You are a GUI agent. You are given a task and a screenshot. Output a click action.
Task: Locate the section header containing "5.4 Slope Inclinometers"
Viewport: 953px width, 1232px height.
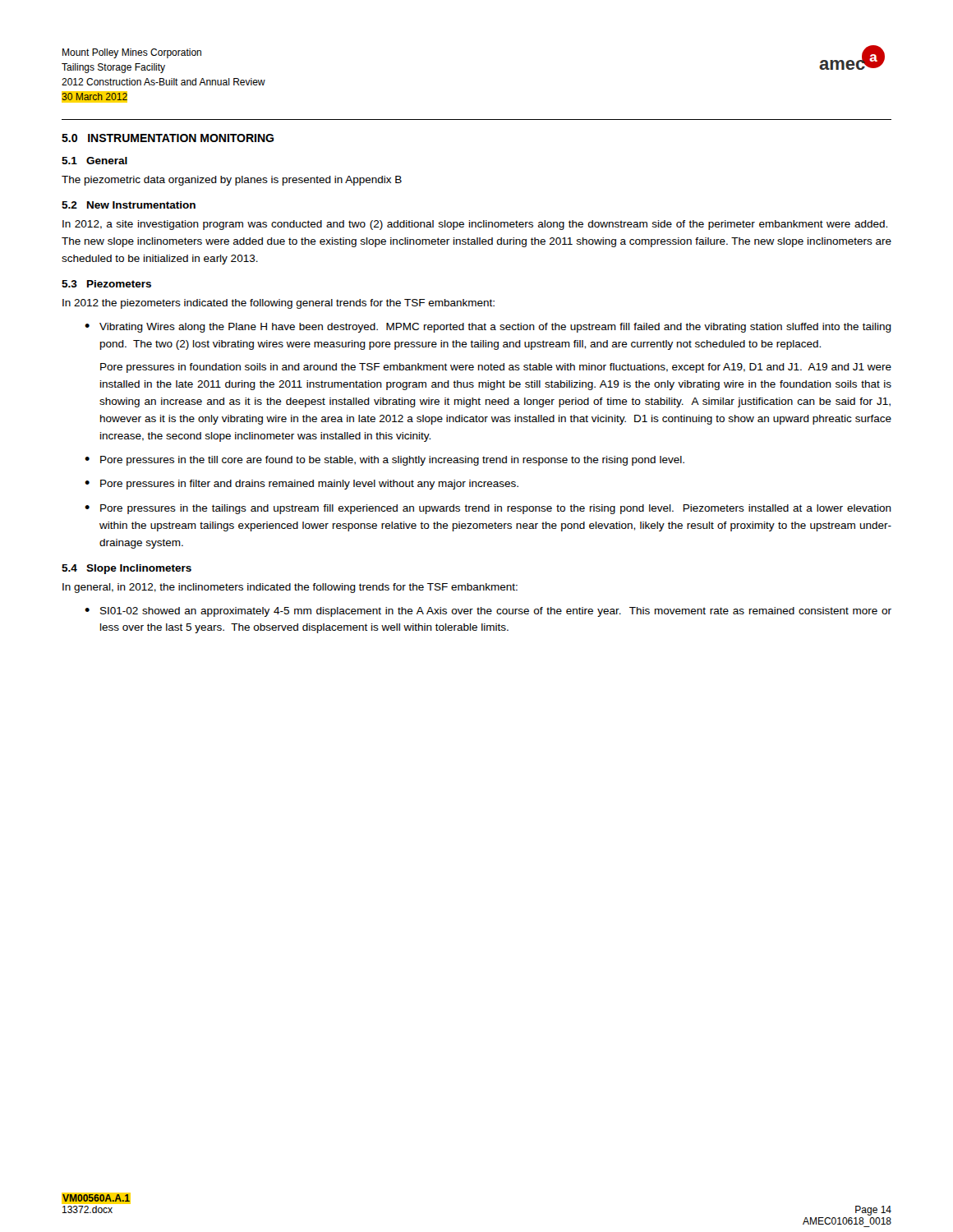(127, 568)
